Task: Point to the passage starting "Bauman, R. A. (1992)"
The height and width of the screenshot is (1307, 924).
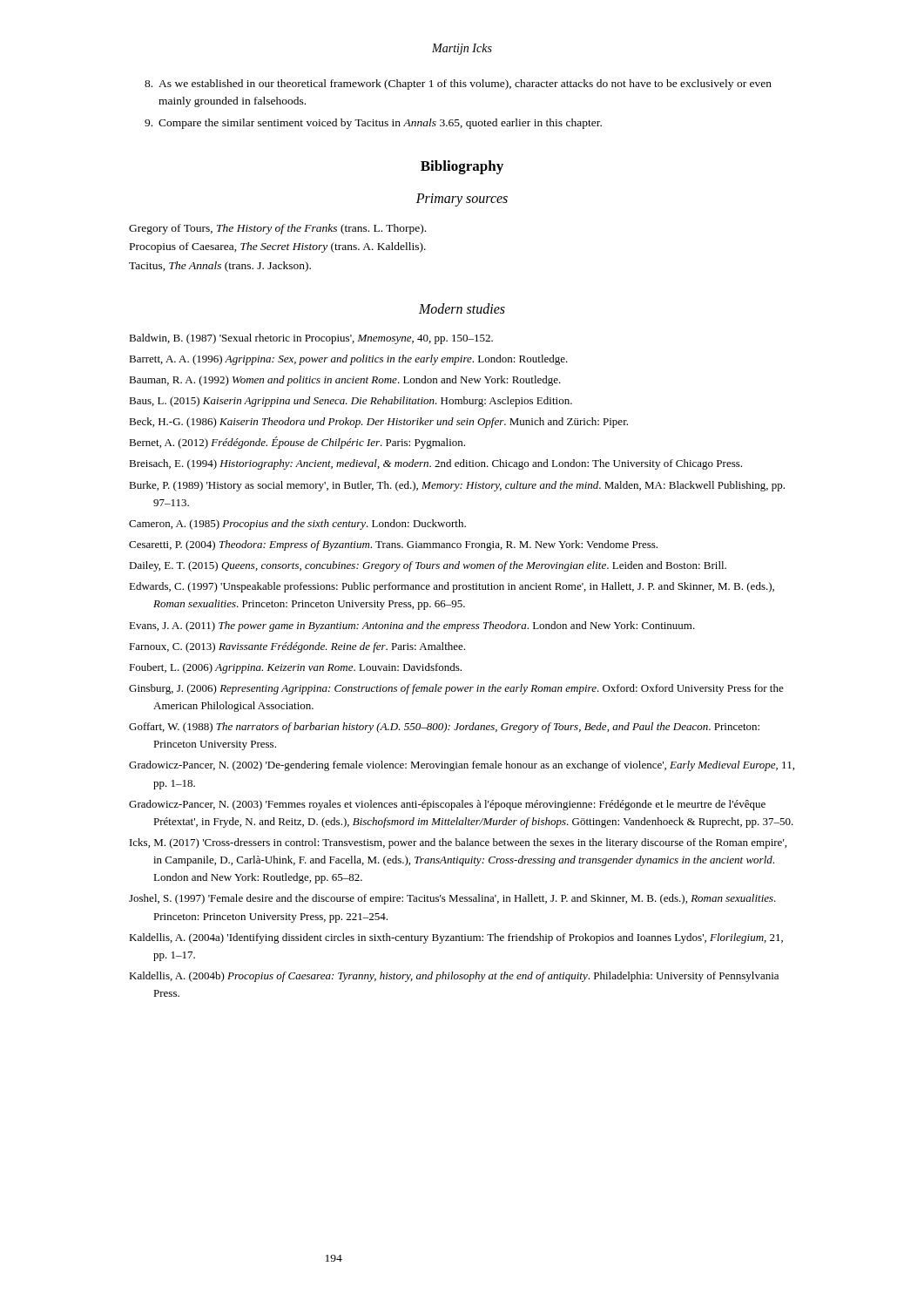Action: [x=345, y=379]
